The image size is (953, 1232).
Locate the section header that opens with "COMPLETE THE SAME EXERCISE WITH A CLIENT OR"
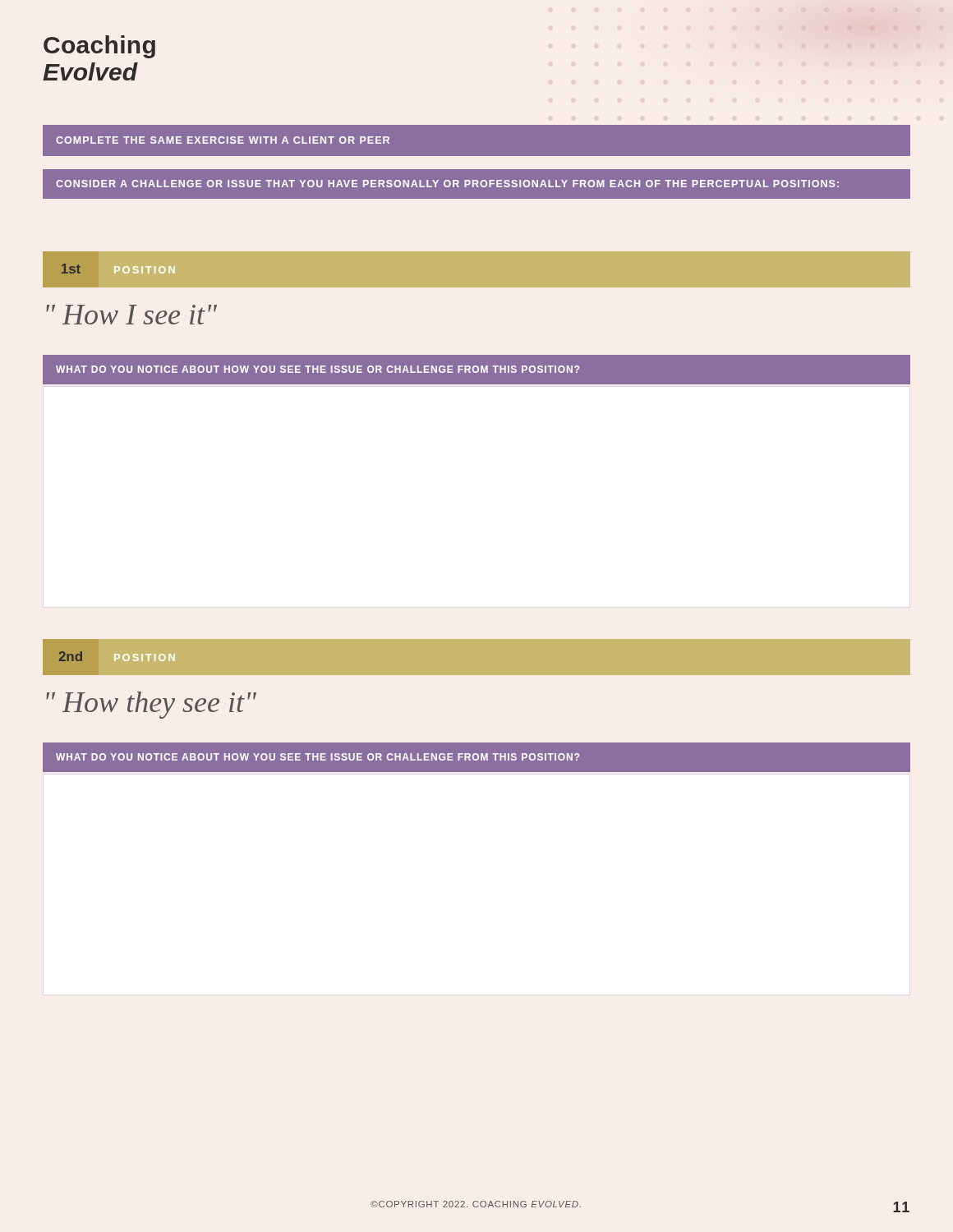click(x=223, y=140)
